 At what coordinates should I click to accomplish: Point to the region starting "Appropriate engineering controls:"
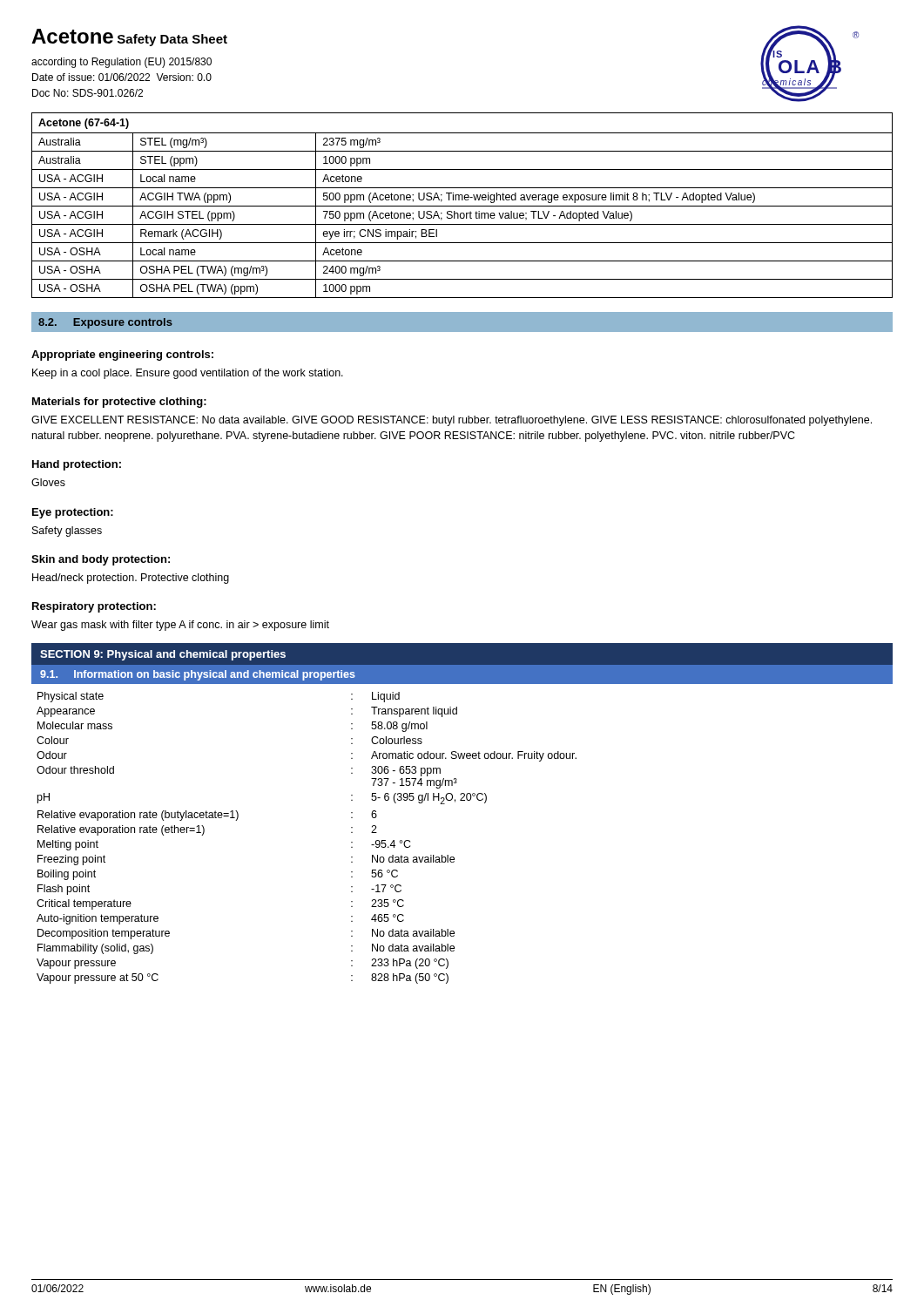tap(123, 354)
